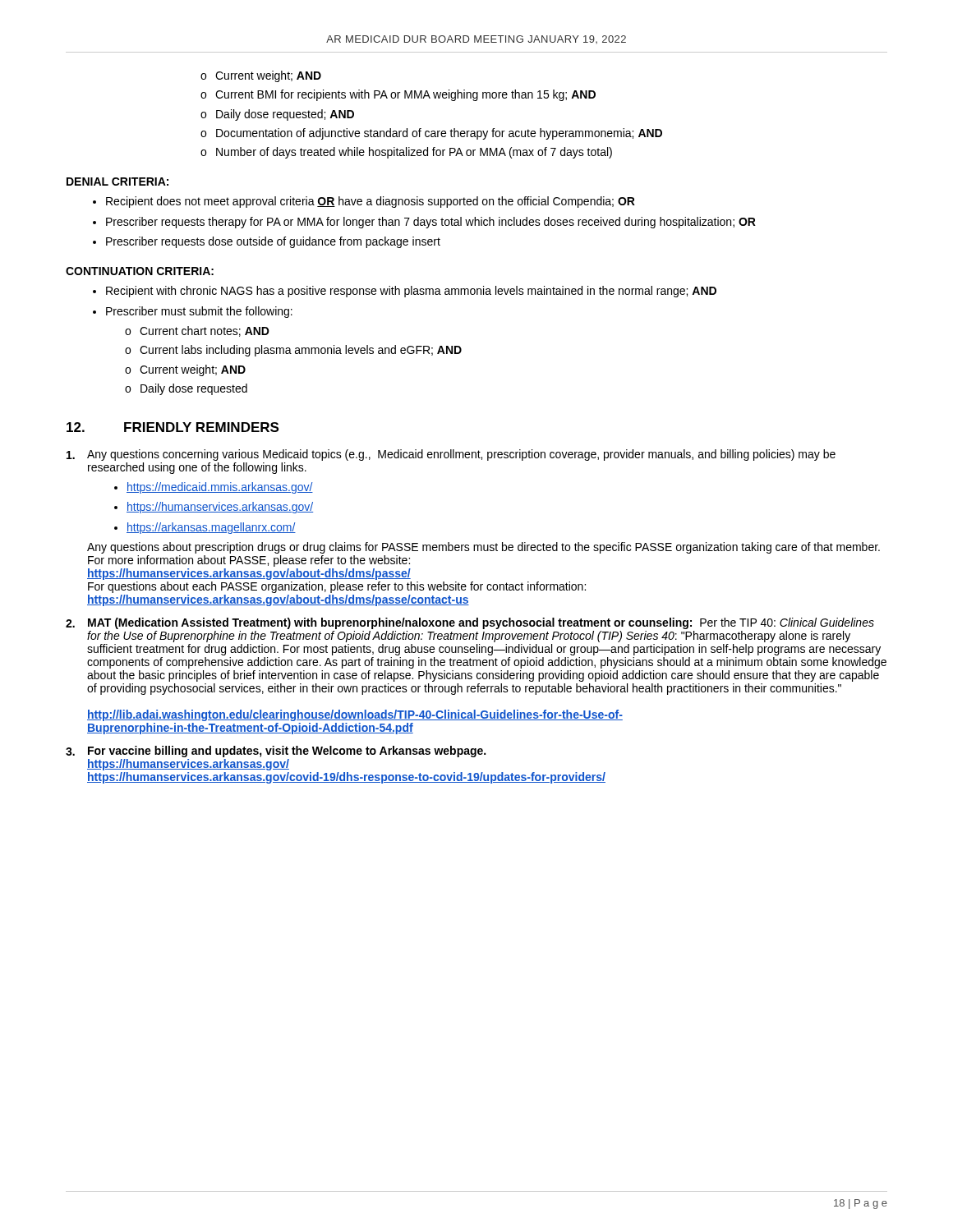Locate the block of text that opens with "MAT (Medication Assisted Treatment) with buprenorphine/naloxone and"

click(x=476, y=675)
